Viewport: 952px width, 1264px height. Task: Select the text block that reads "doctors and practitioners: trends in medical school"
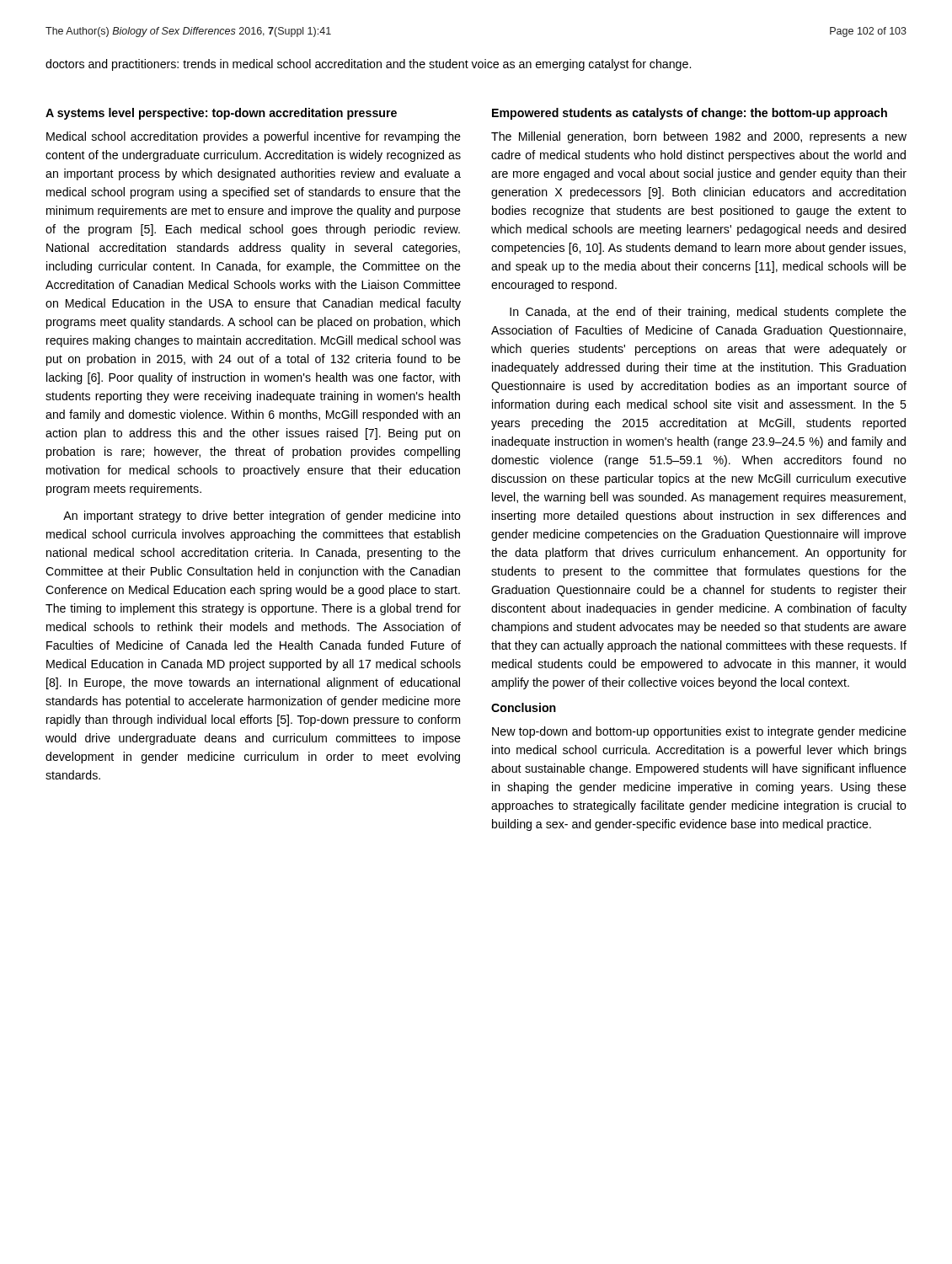tap(369, 64)
